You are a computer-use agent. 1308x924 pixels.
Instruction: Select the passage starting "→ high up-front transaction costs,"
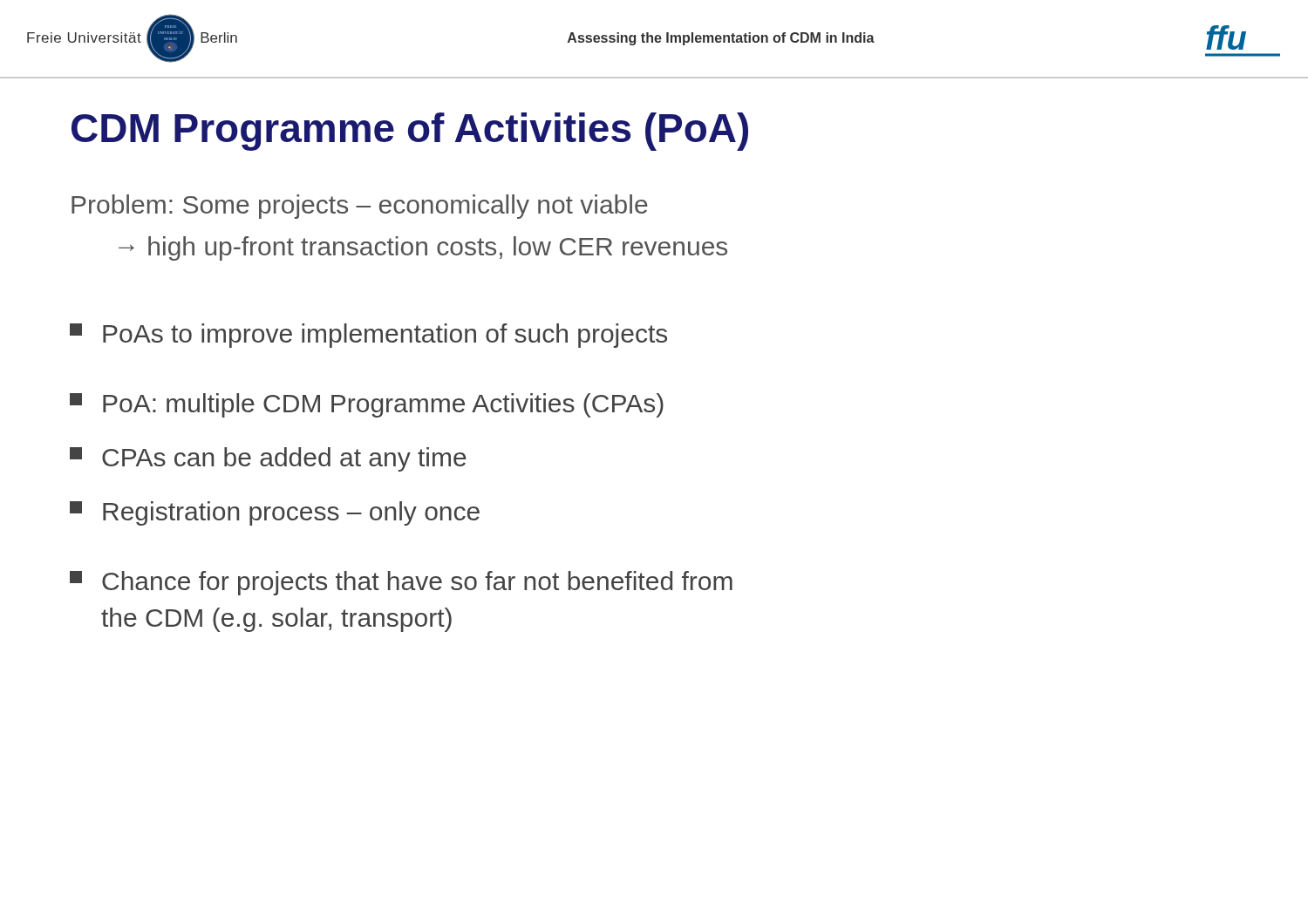(x=421, y=246)
